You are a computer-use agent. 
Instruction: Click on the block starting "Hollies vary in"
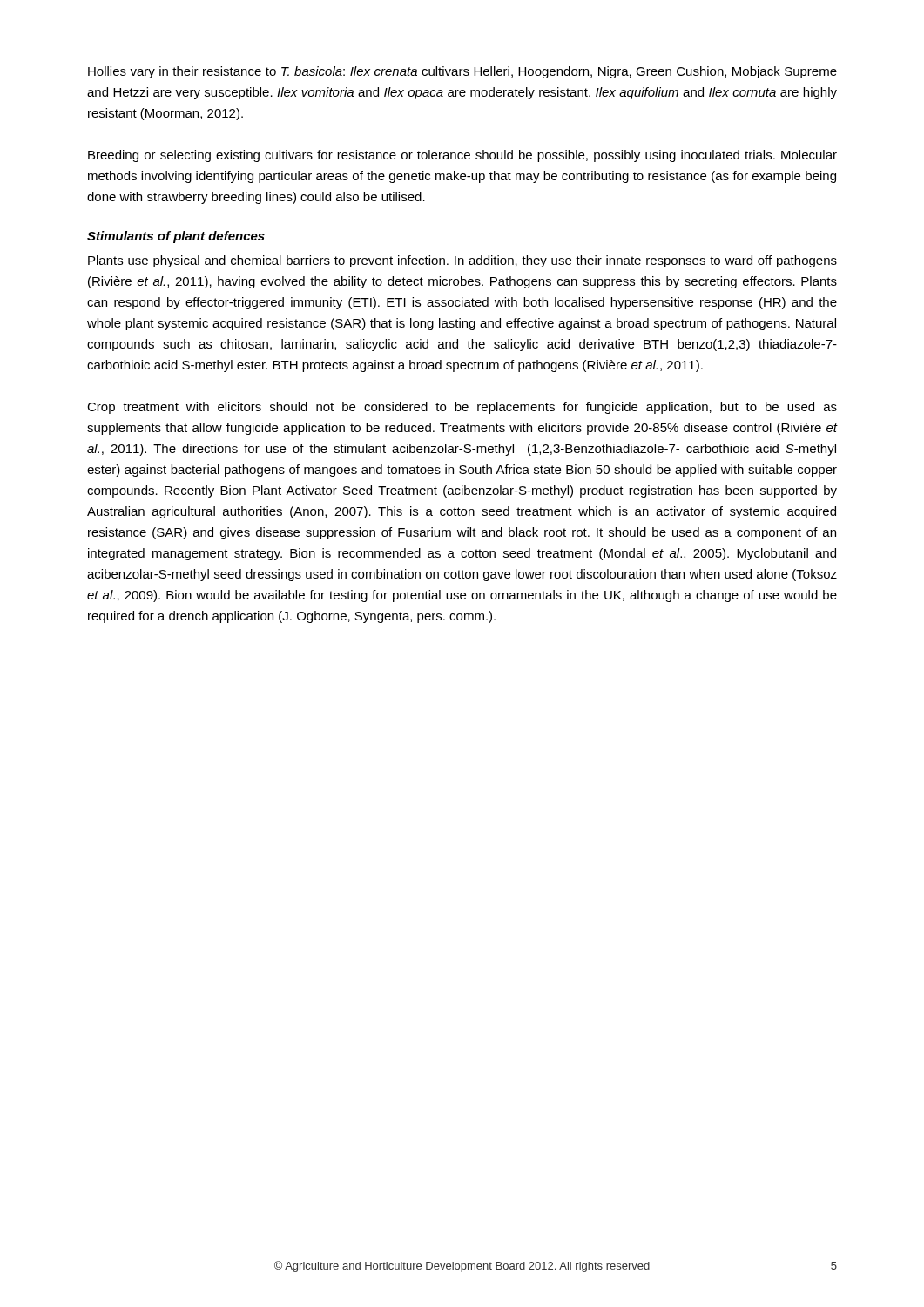tap(462, 92)
